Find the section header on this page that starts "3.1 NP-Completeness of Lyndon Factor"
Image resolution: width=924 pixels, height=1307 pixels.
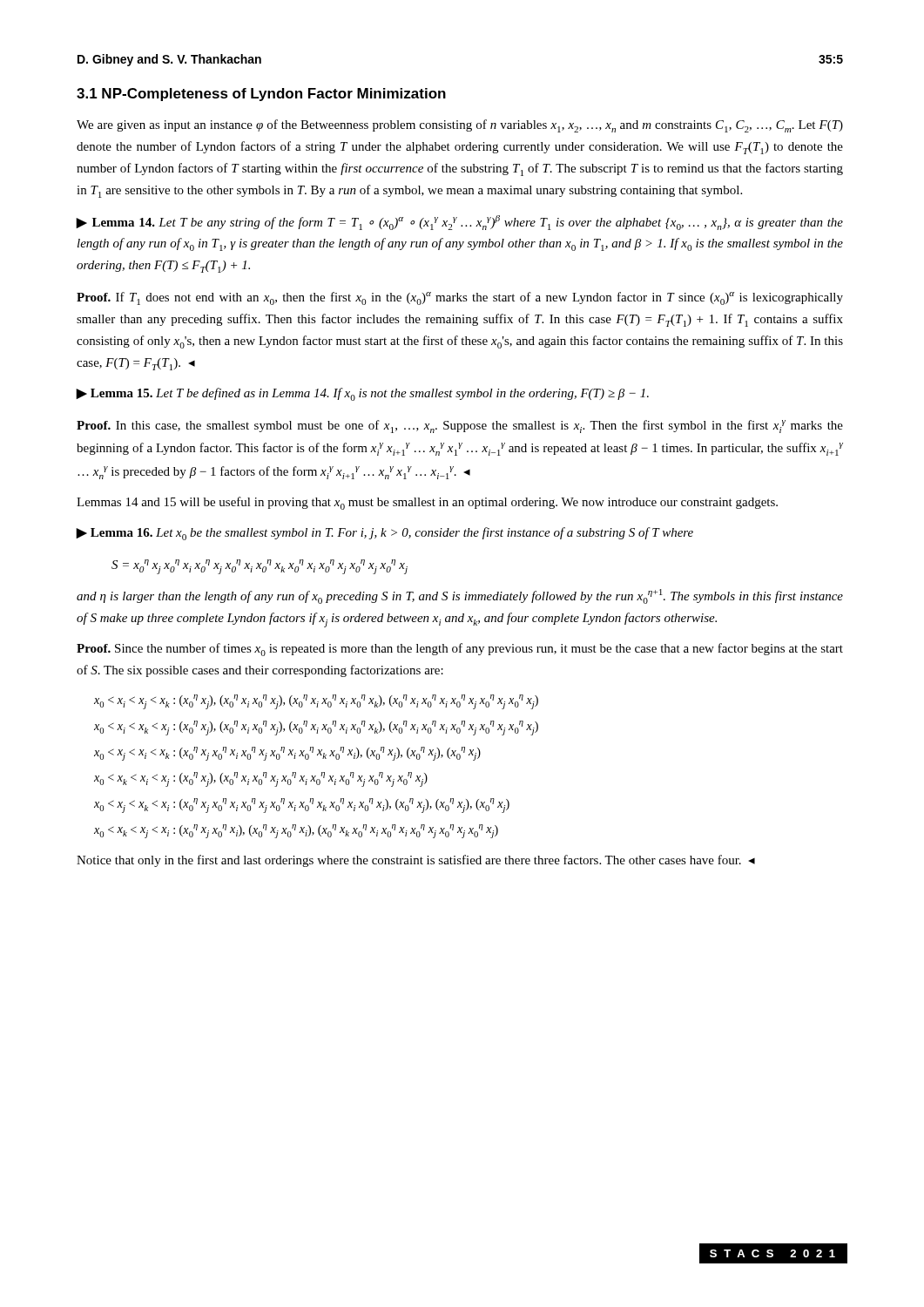pyautogui.click(x=261, y=95)
